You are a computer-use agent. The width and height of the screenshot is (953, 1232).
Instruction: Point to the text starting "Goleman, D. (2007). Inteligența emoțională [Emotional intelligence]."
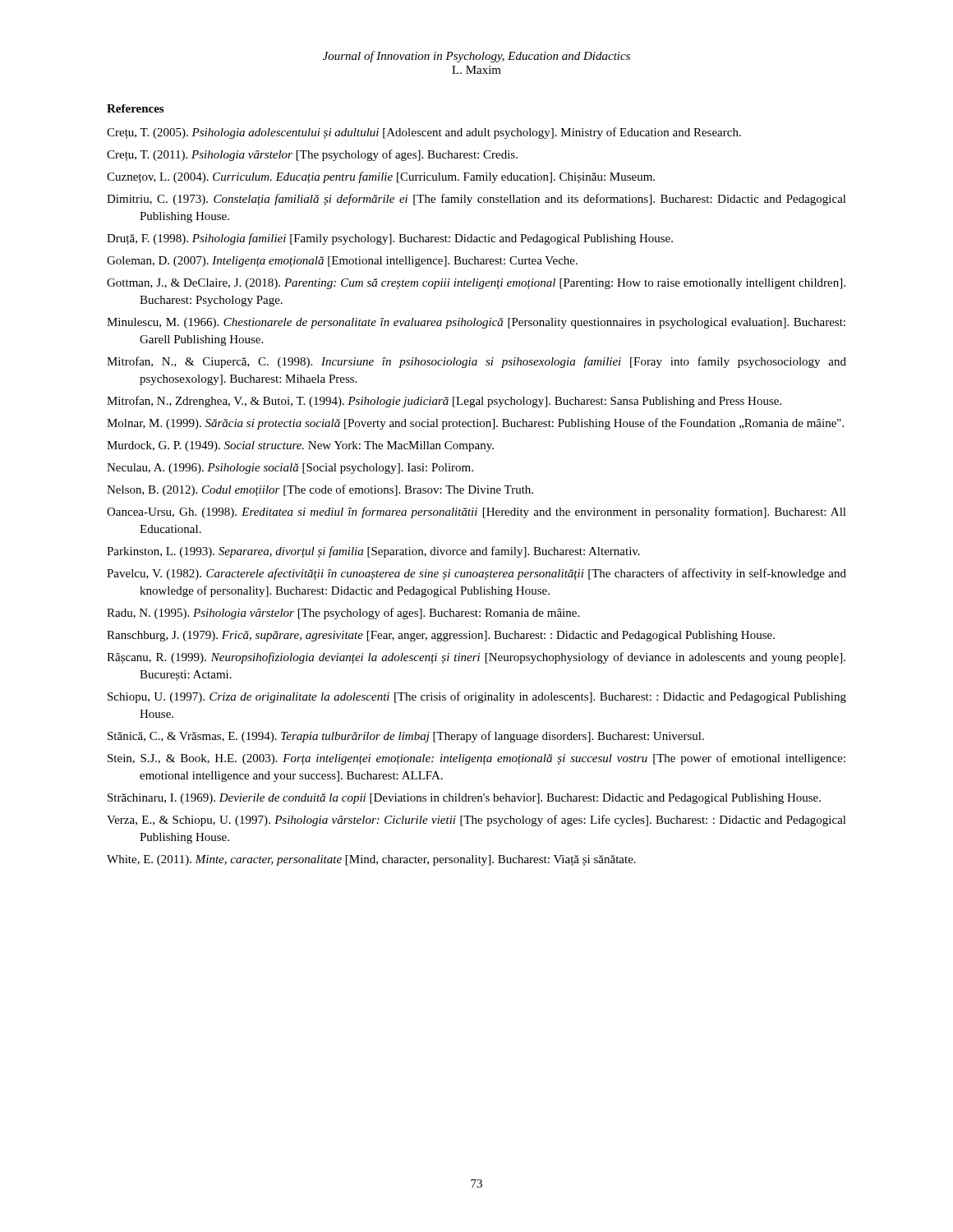click(x=343, y=260)
